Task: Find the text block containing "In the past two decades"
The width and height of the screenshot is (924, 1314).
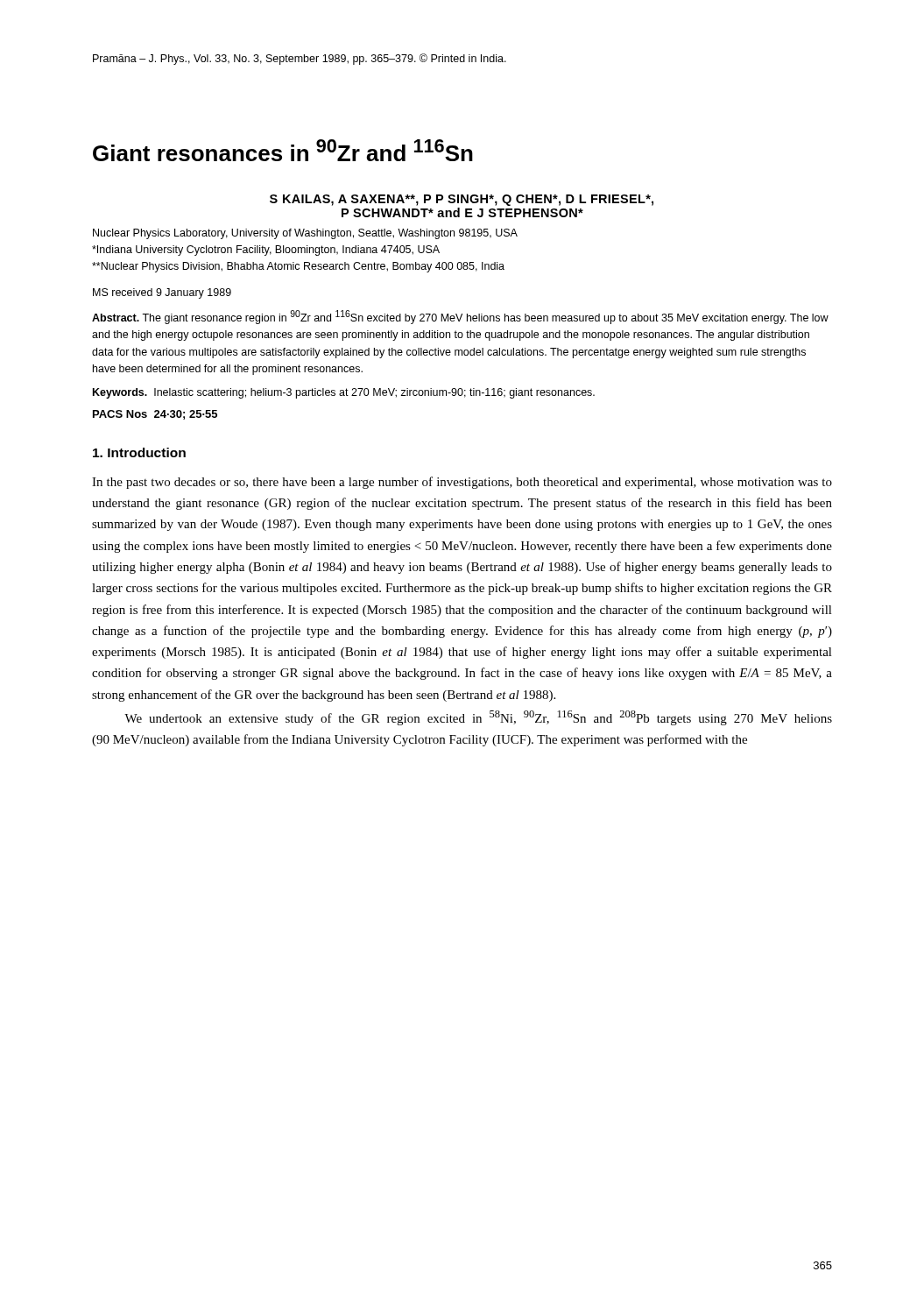Action: (462, 611)
